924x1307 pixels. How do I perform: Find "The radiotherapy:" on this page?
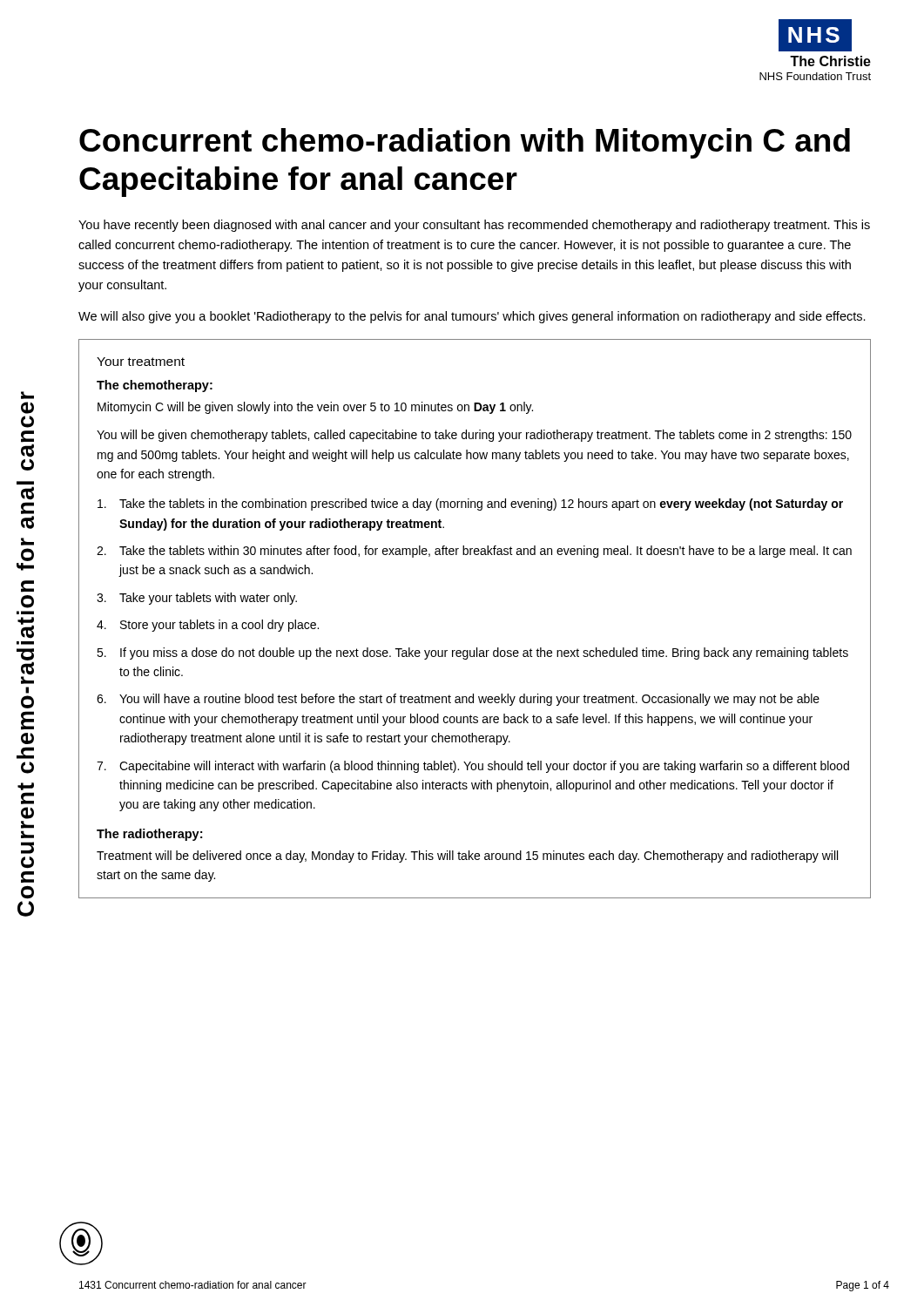pyautogui.click(x=150, y=834)
